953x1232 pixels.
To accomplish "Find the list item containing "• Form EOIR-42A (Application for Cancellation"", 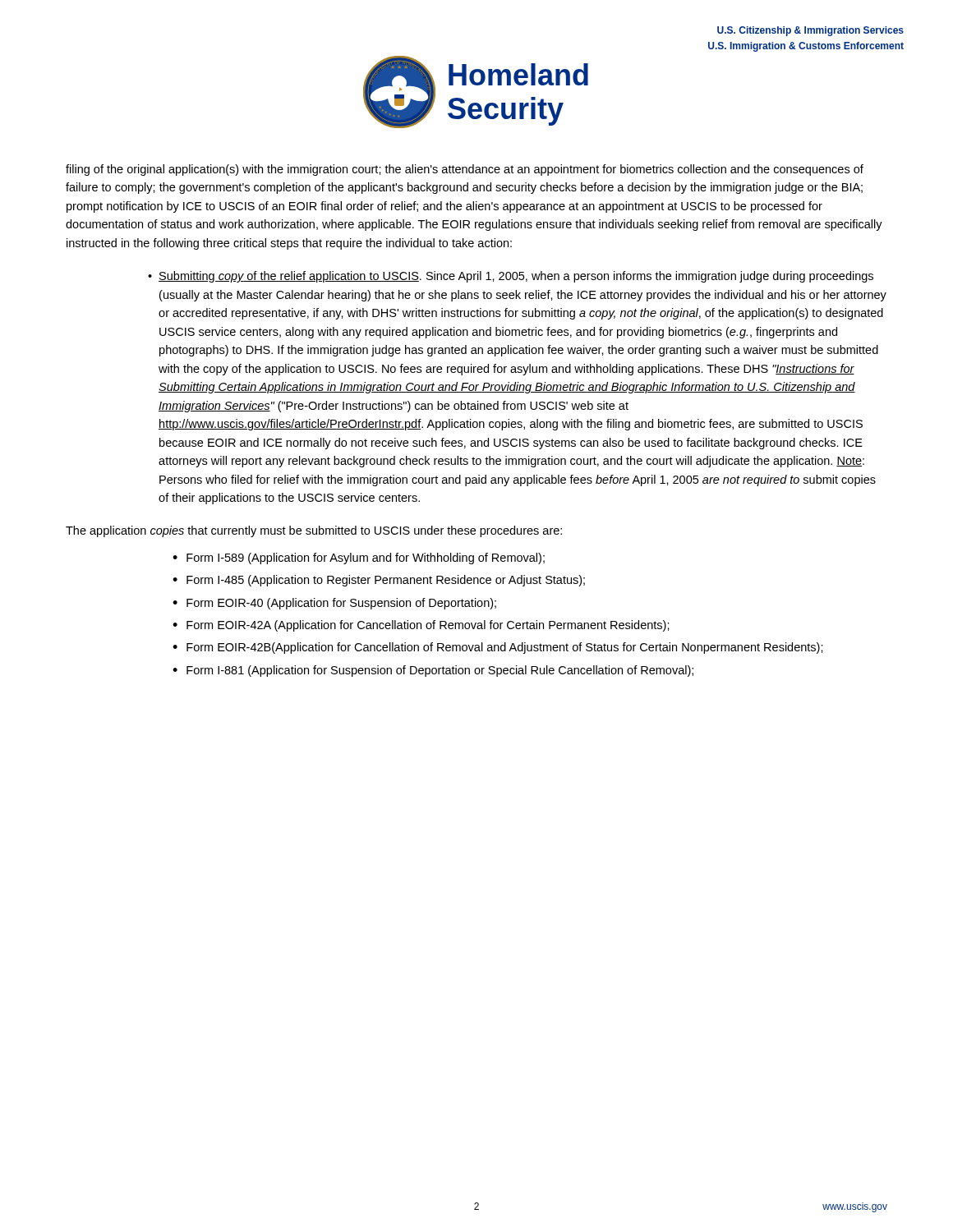I will [421, 626].
